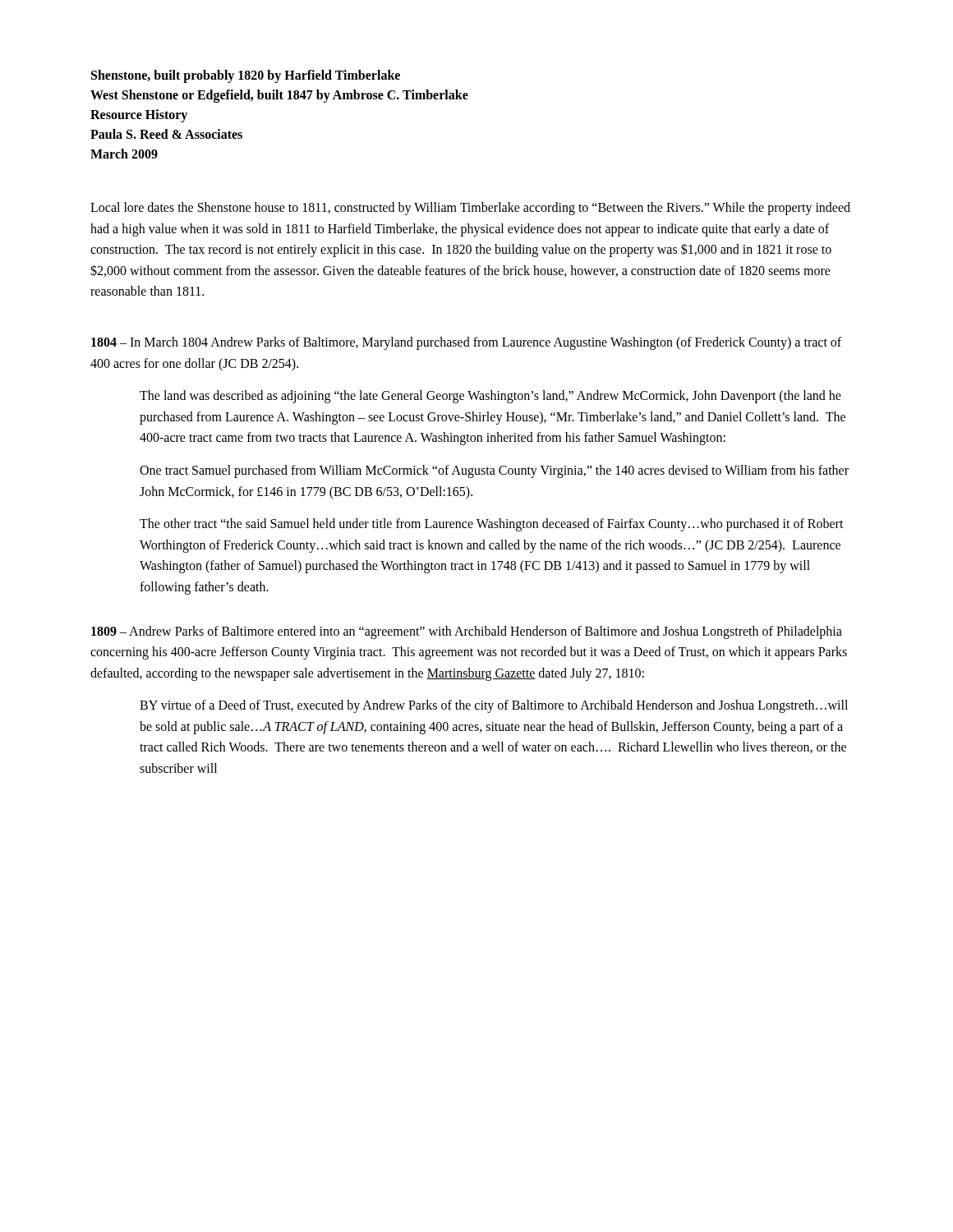Point to the block beginning "1809 – Andrew"
Viewport: 953px width, 1232px height.
pos(469,652)
